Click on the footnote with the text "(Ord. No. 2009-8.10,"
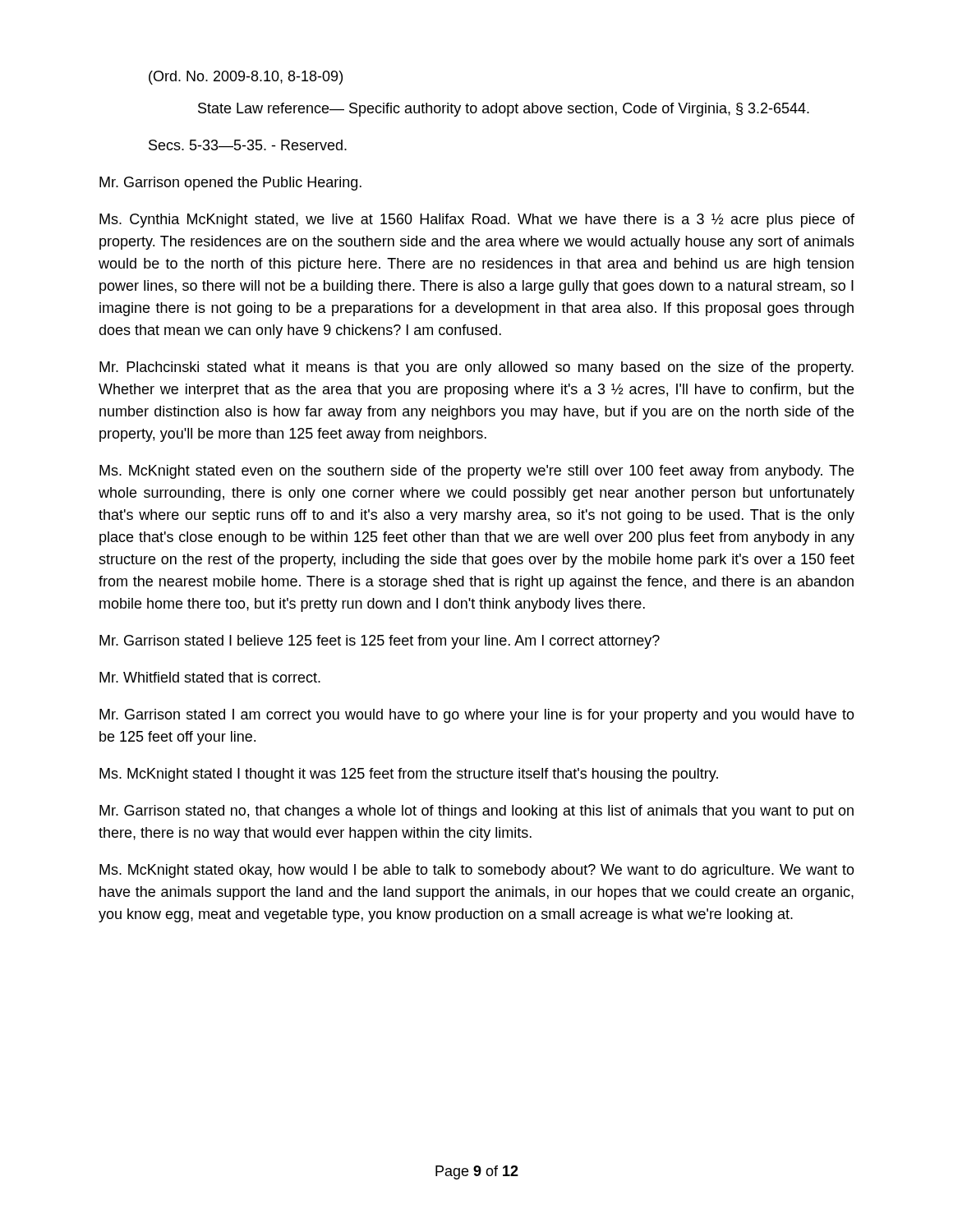Screen dimensions: 1232x953 pyautogui.click(x=246, y=76)
